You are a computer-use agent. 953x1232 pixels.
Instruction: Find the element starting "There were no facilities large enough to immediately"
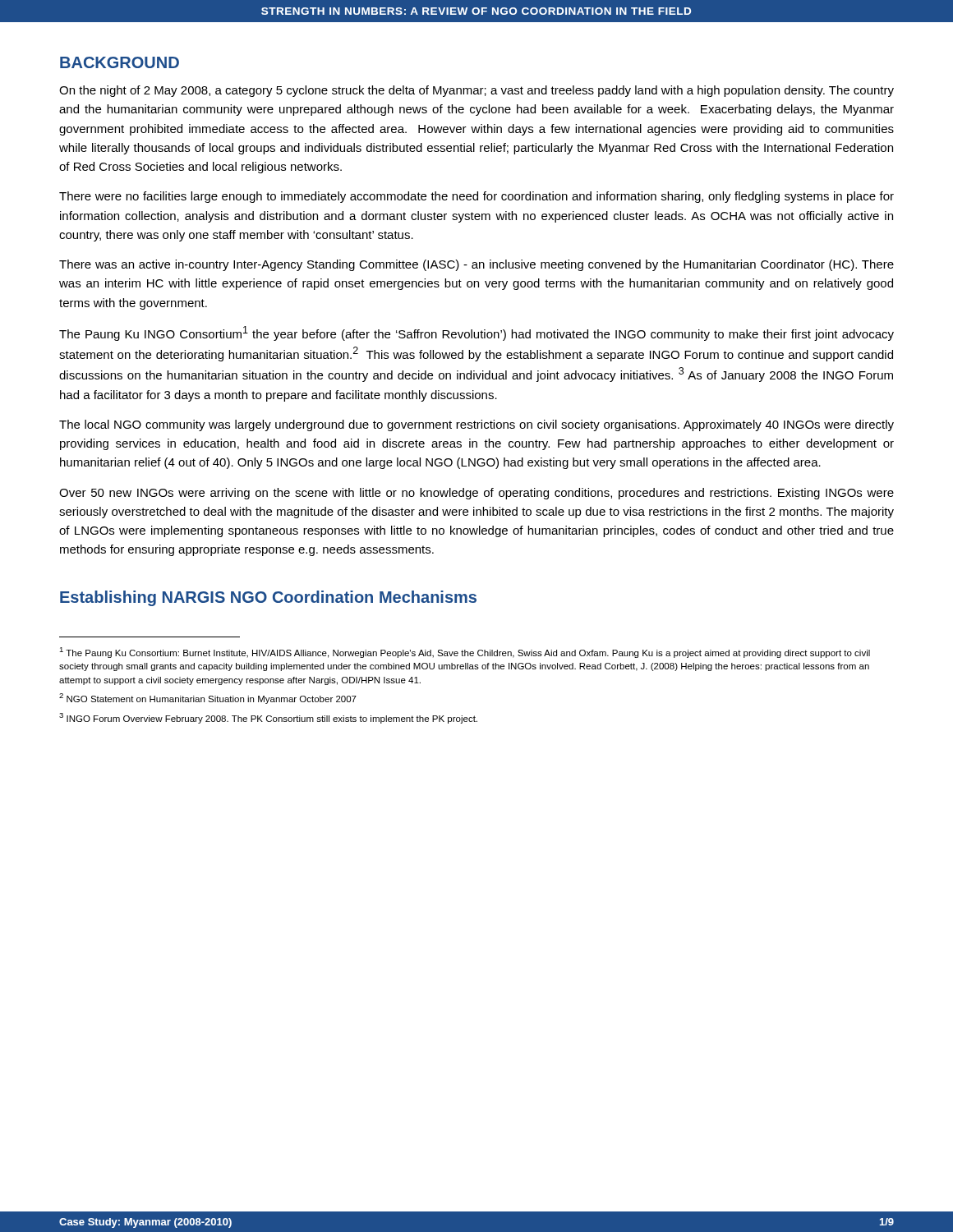coord(476,215)
